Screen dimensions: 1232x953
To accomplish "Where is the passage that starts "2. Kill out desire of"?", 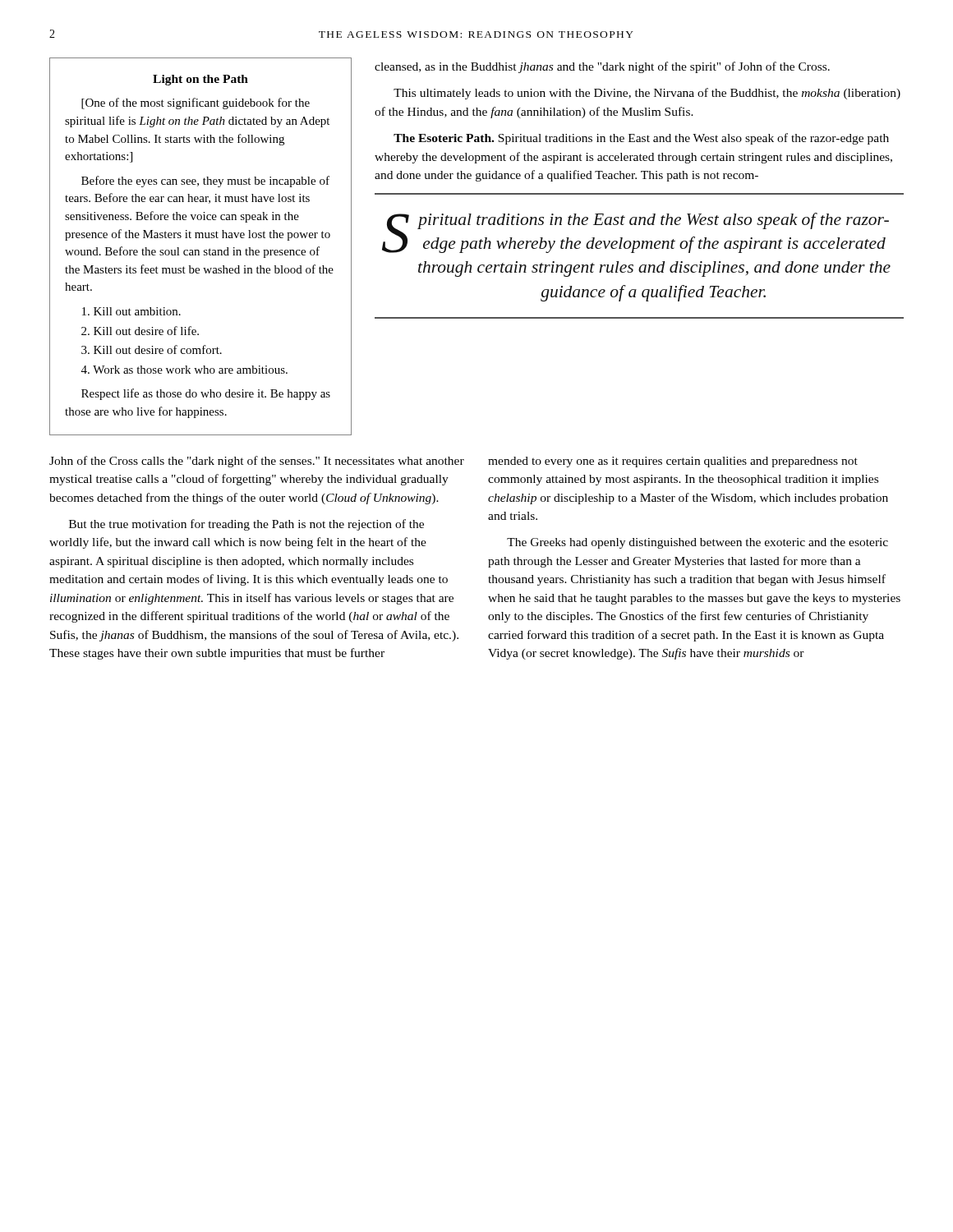I will [x=140, y=331].
